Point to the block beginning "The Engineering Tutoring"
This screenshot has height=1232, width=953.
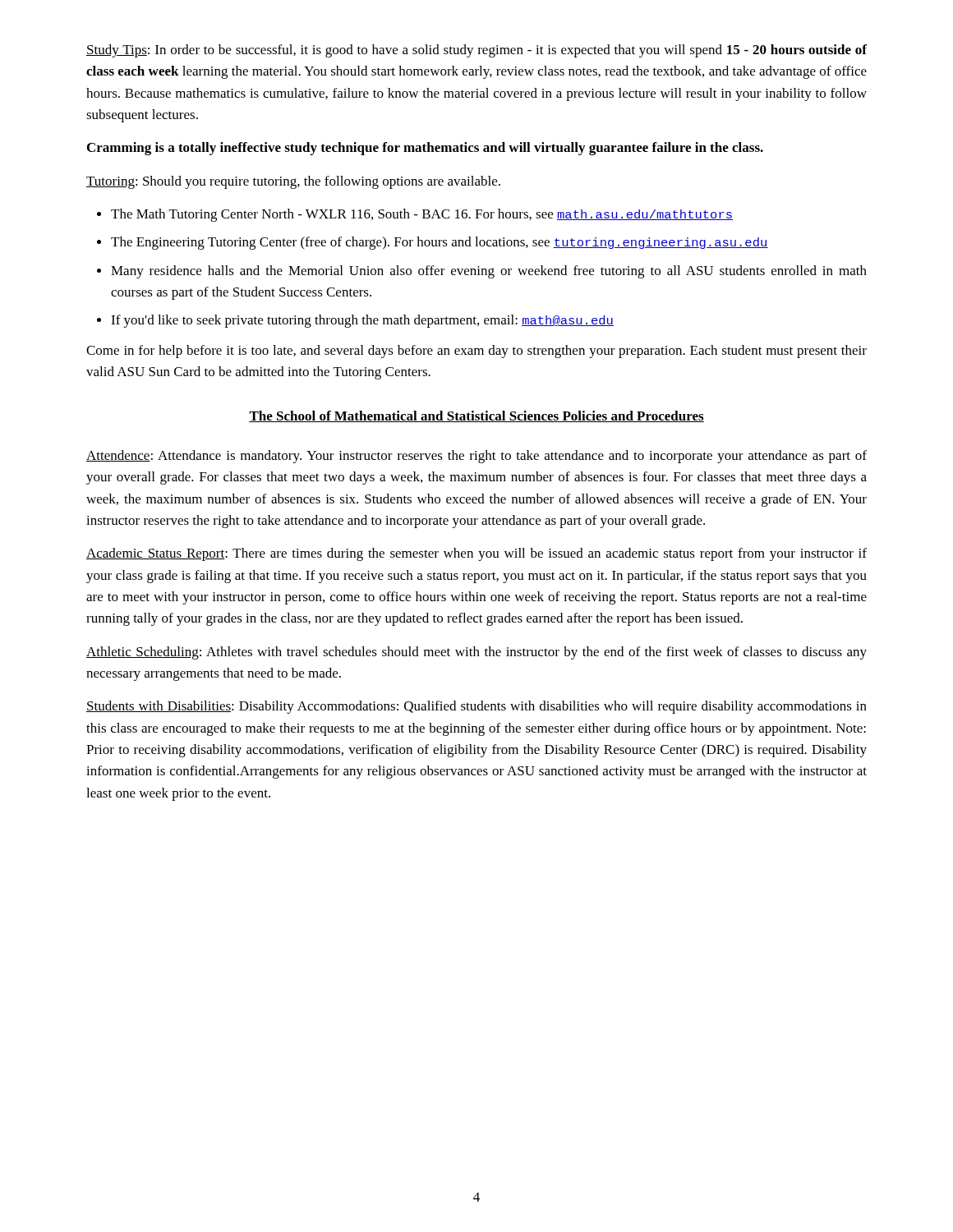(x=489, y=243)
